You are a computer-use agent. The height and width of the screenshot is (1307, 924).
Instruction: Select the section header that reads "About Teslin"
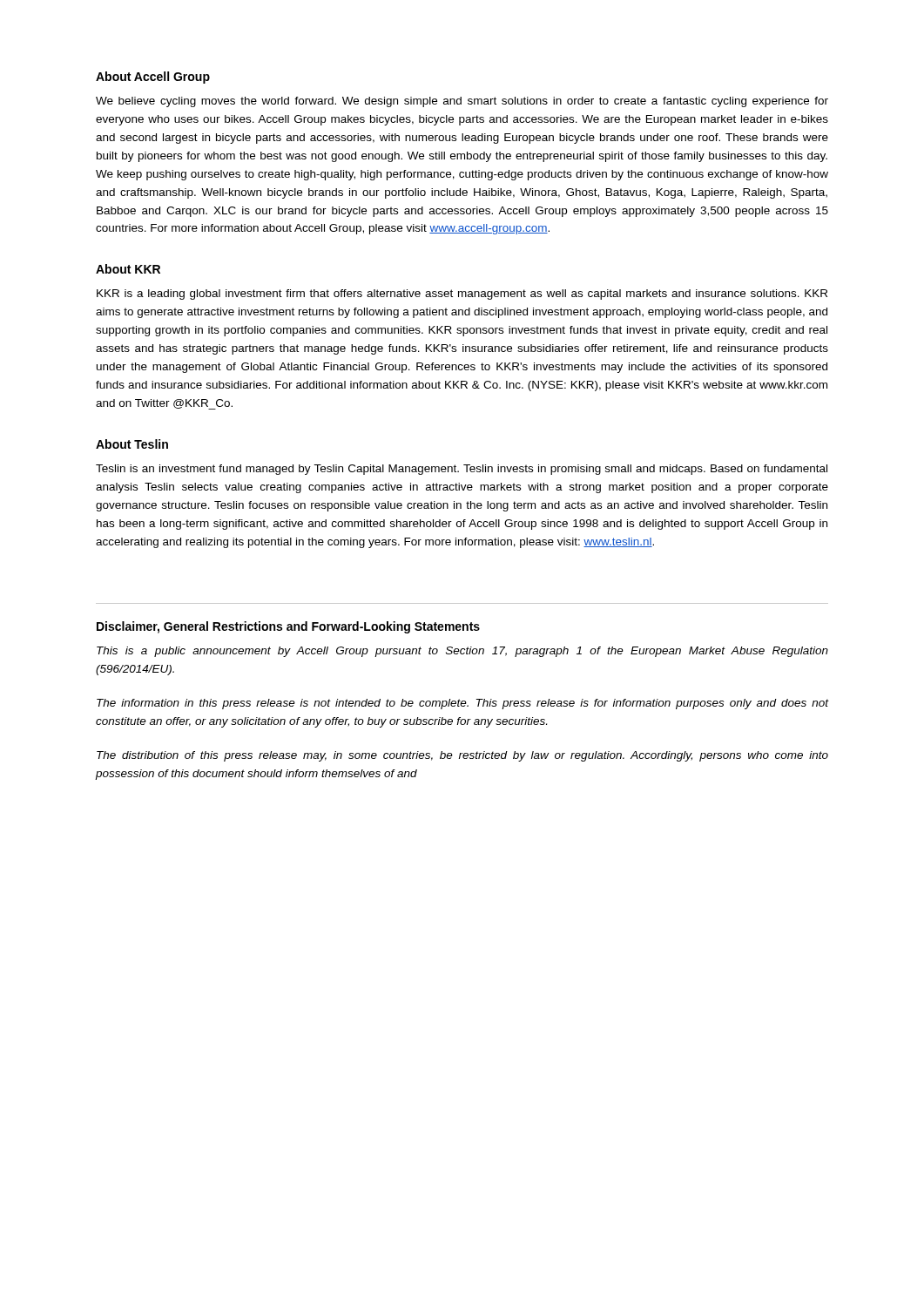pos(132,444)
